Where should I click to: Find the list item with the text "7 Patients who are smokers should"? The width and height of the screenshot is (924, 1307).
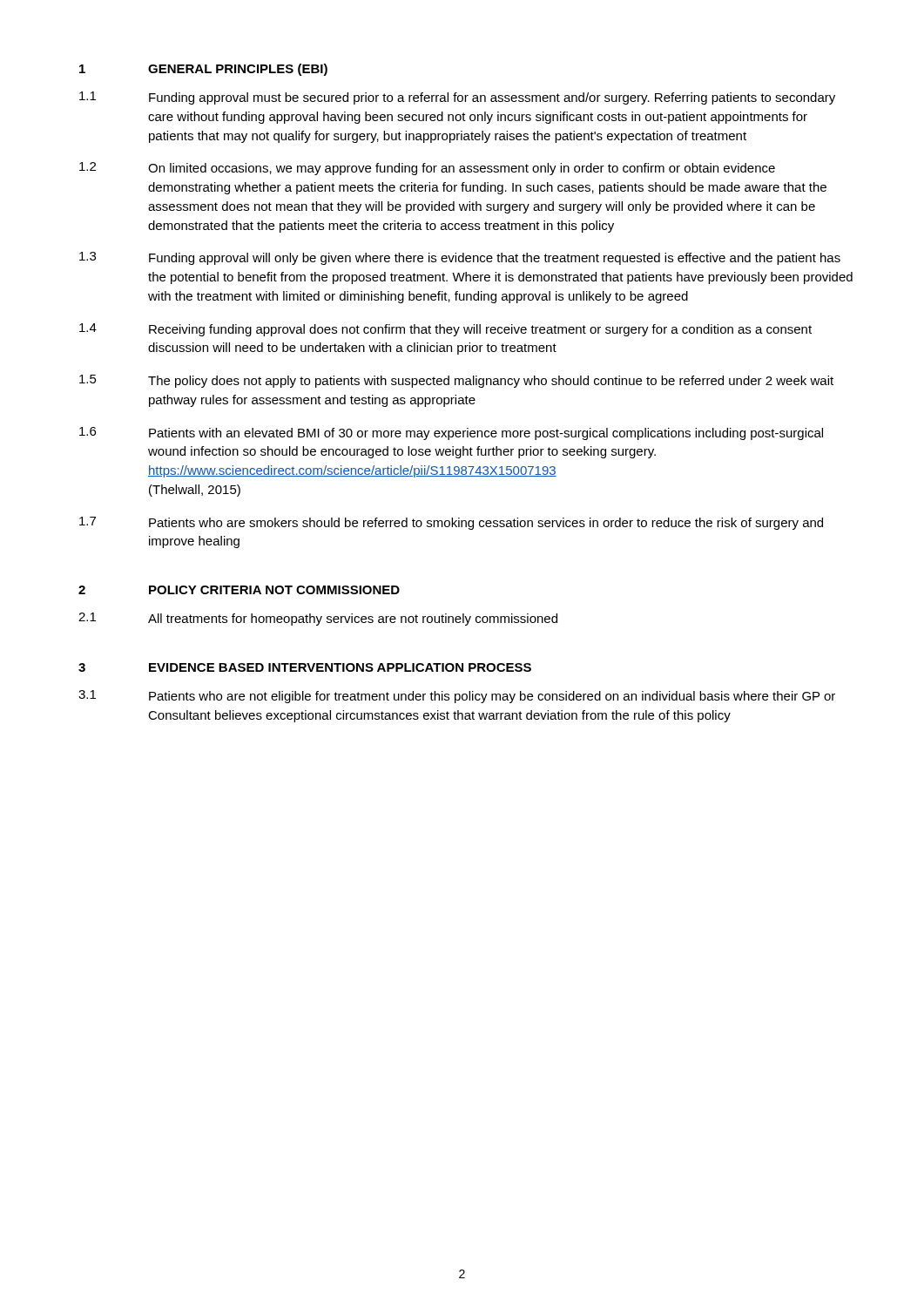click(x=466, y=532)
